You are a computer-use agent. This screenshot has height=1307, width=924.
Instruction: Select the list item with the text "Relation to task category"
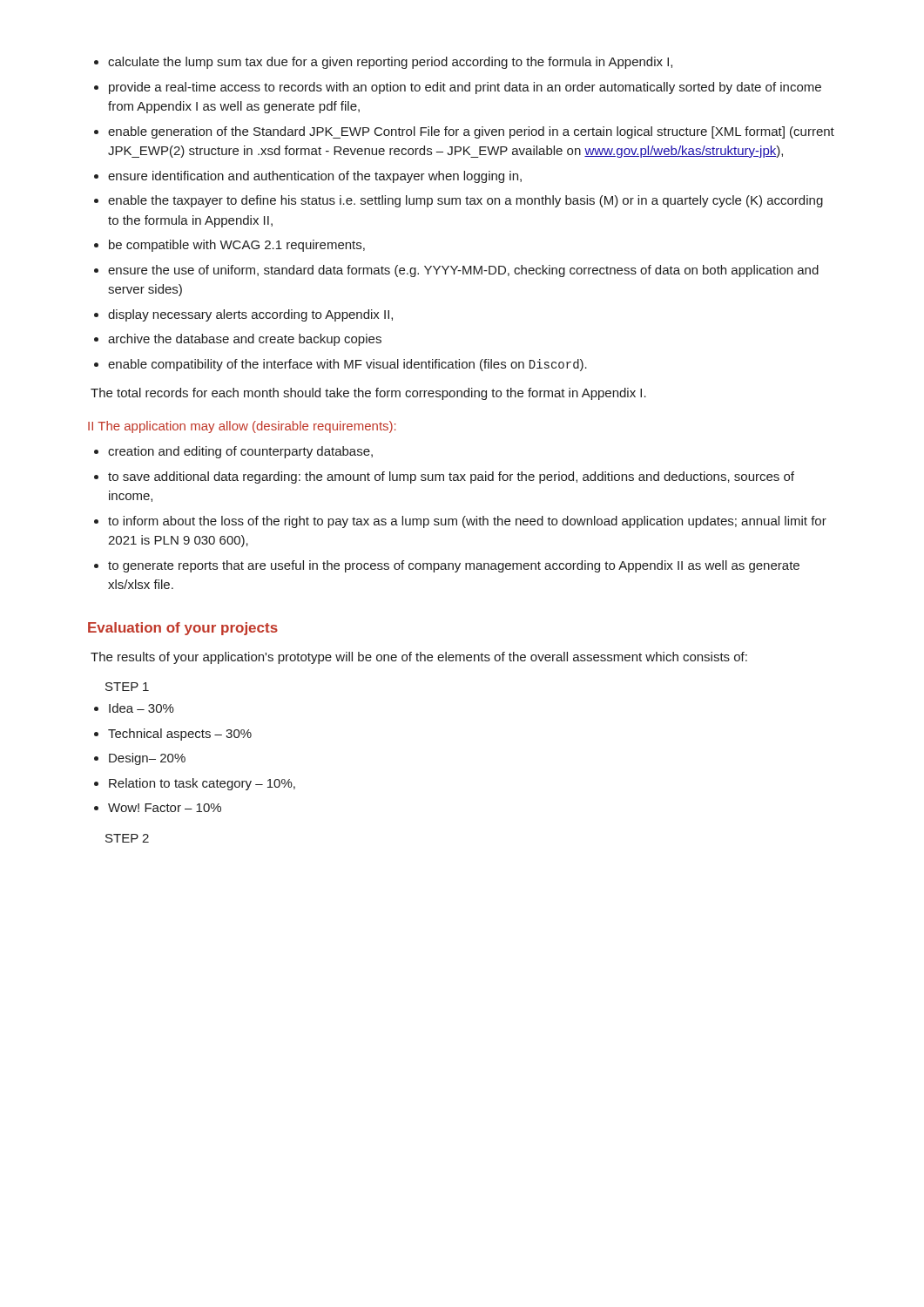202,782
